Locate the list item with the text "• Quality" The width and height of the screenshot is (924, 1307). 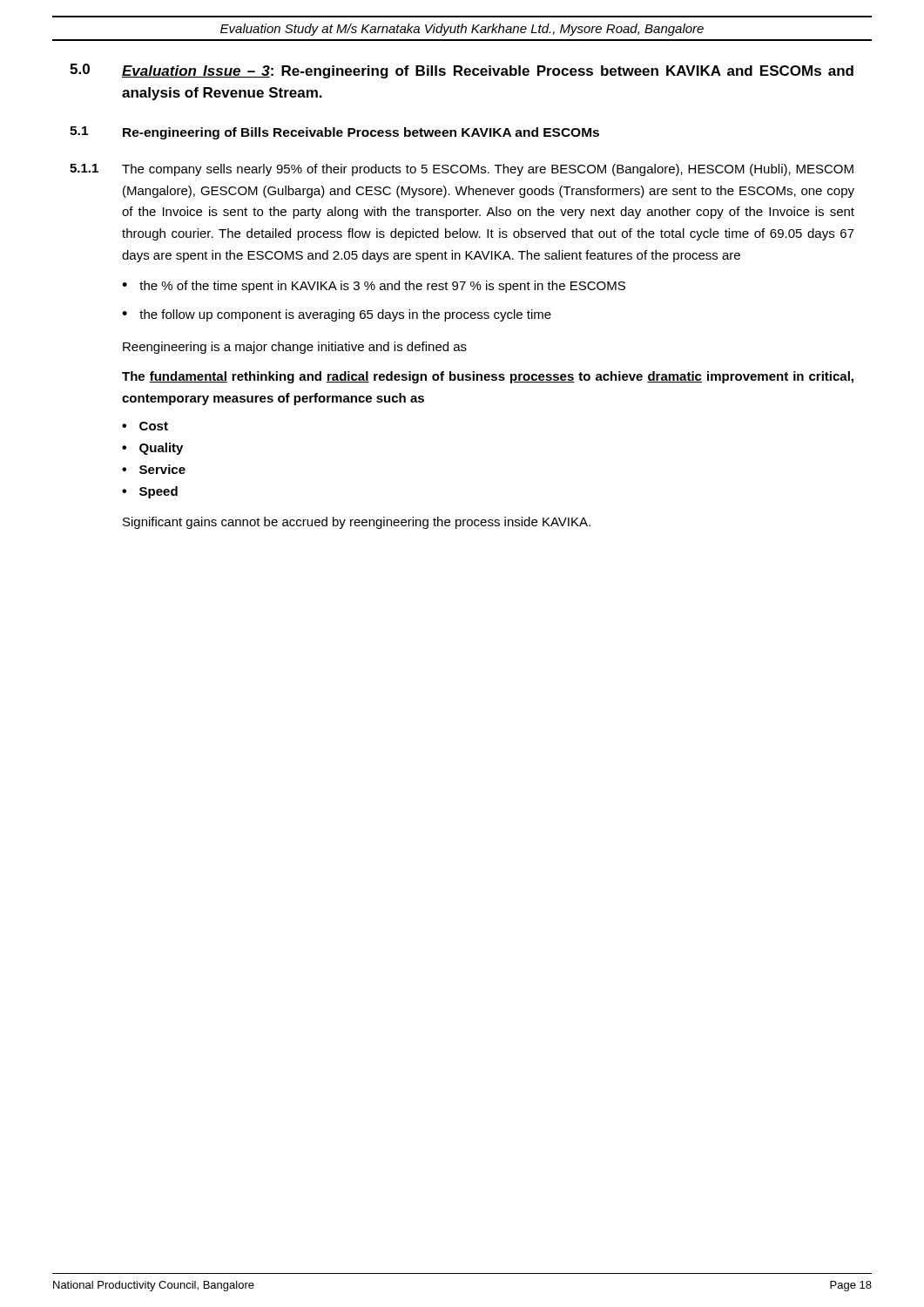[153, 448]
